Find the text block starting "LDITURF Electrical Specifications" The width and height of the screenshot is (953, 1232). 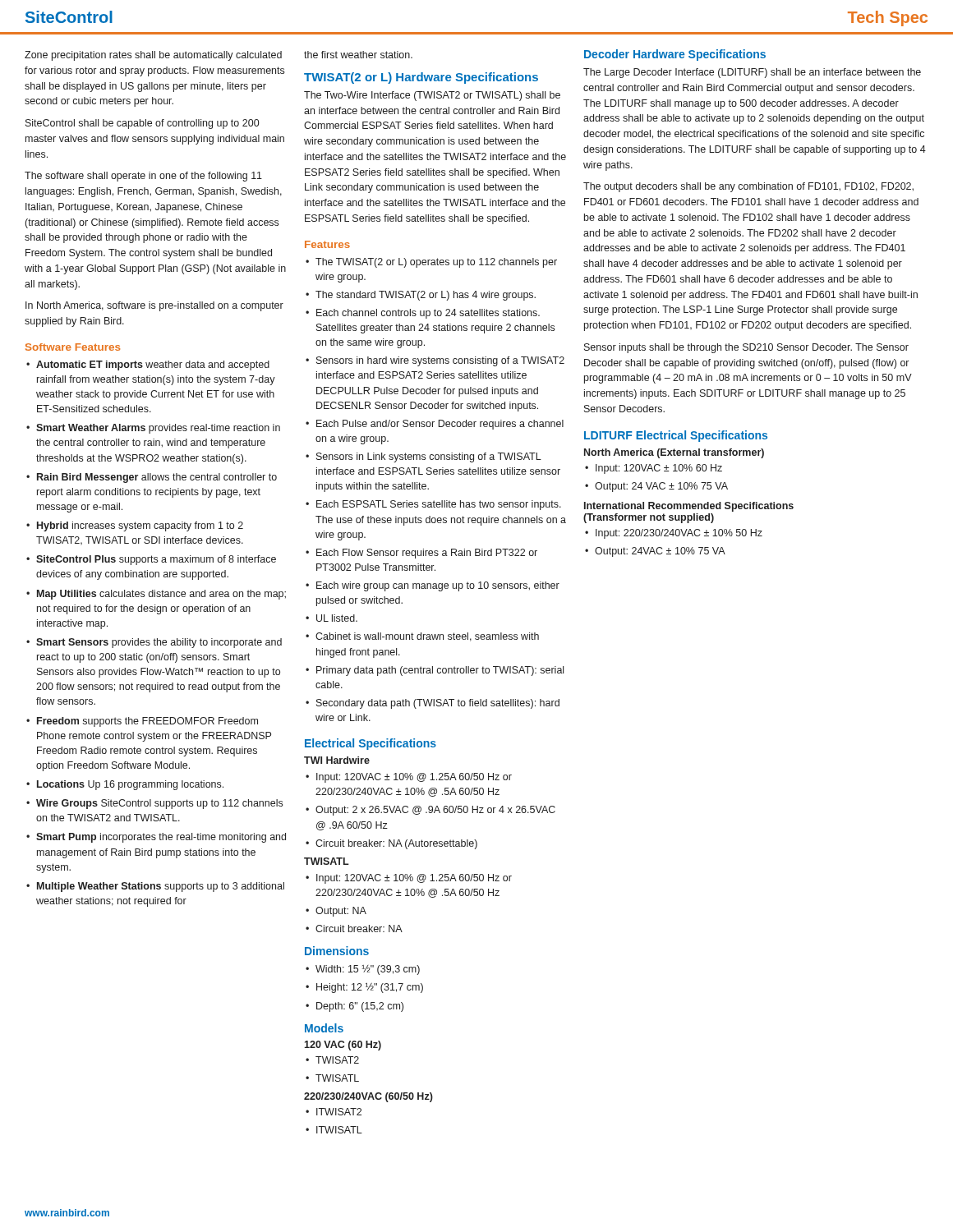coord(676,435)
